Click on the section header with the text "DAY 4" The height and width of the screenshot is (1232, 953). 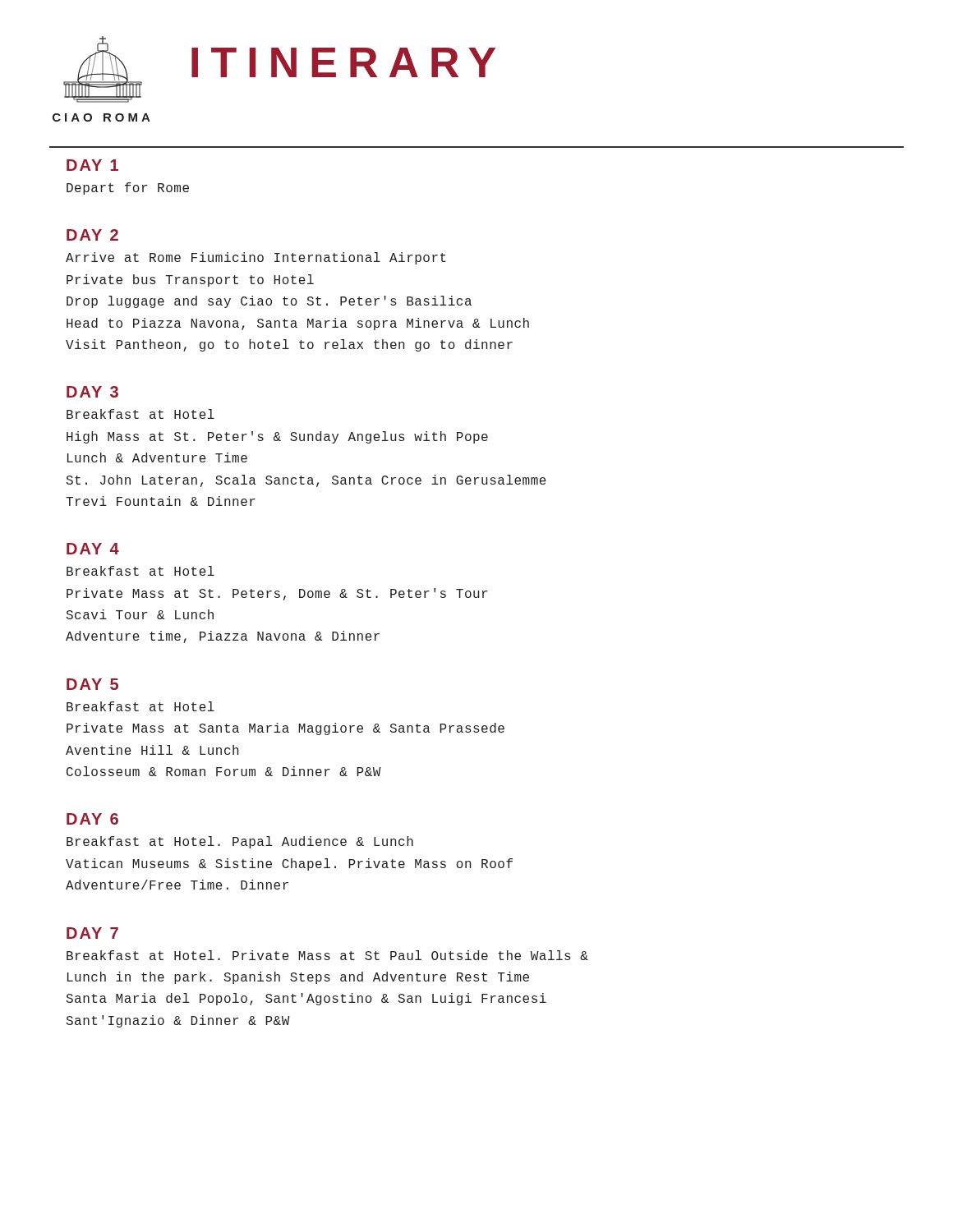[x=93, y=549]
